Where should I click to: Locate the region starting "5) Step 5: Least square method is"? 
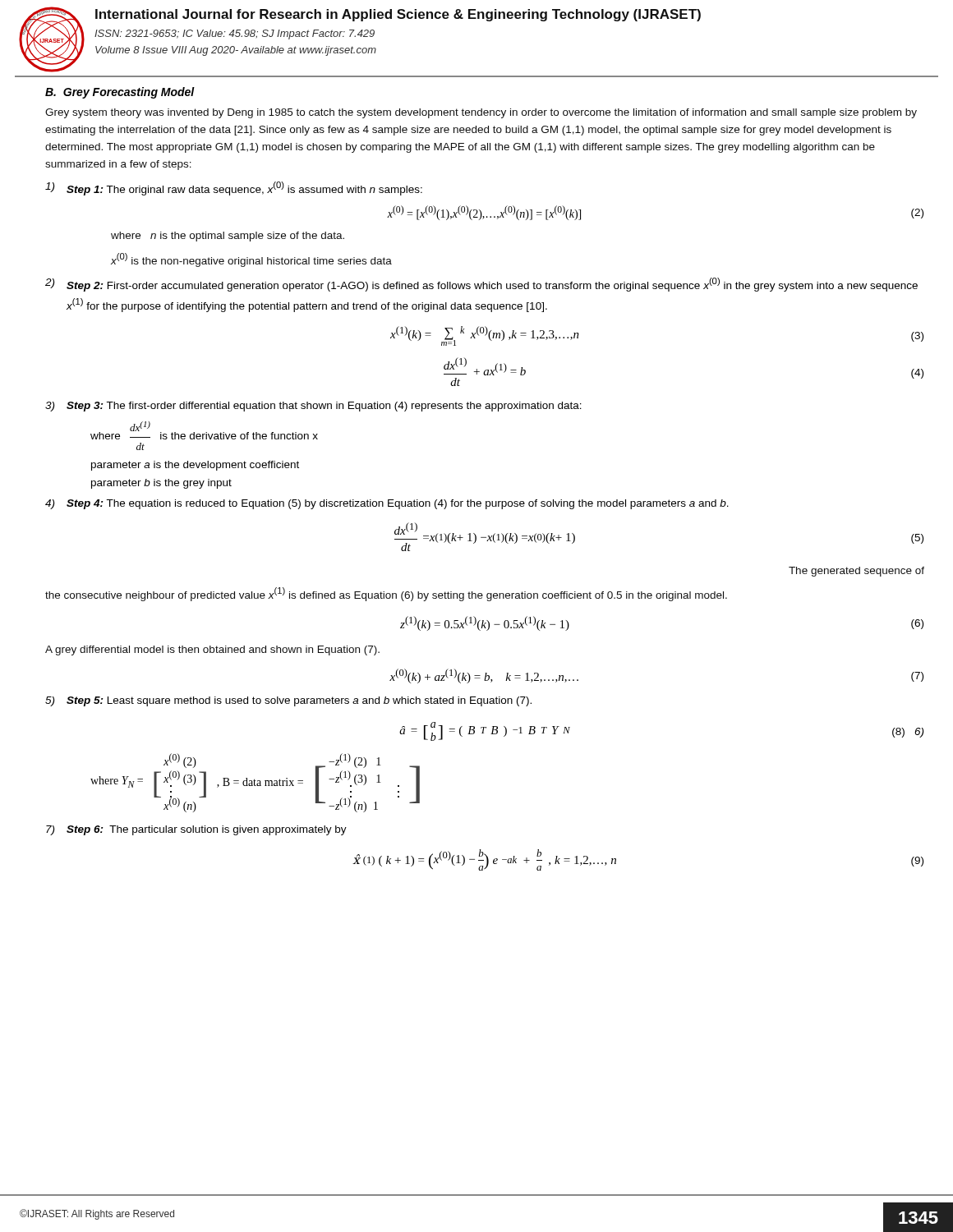(289, 701)
